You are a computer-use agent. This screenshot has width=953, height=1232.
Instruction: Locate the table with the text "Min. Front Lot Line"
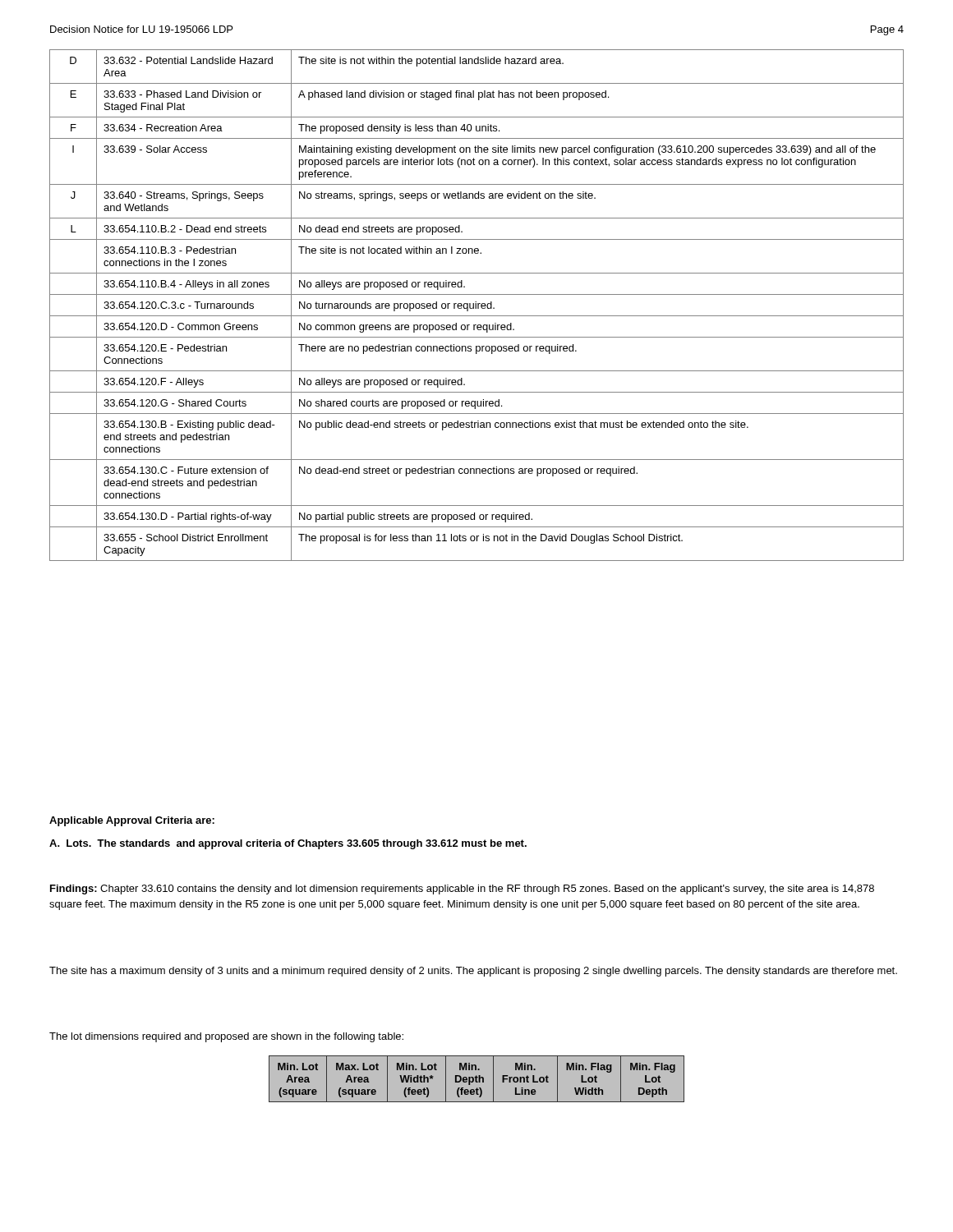coord(476,1079)
